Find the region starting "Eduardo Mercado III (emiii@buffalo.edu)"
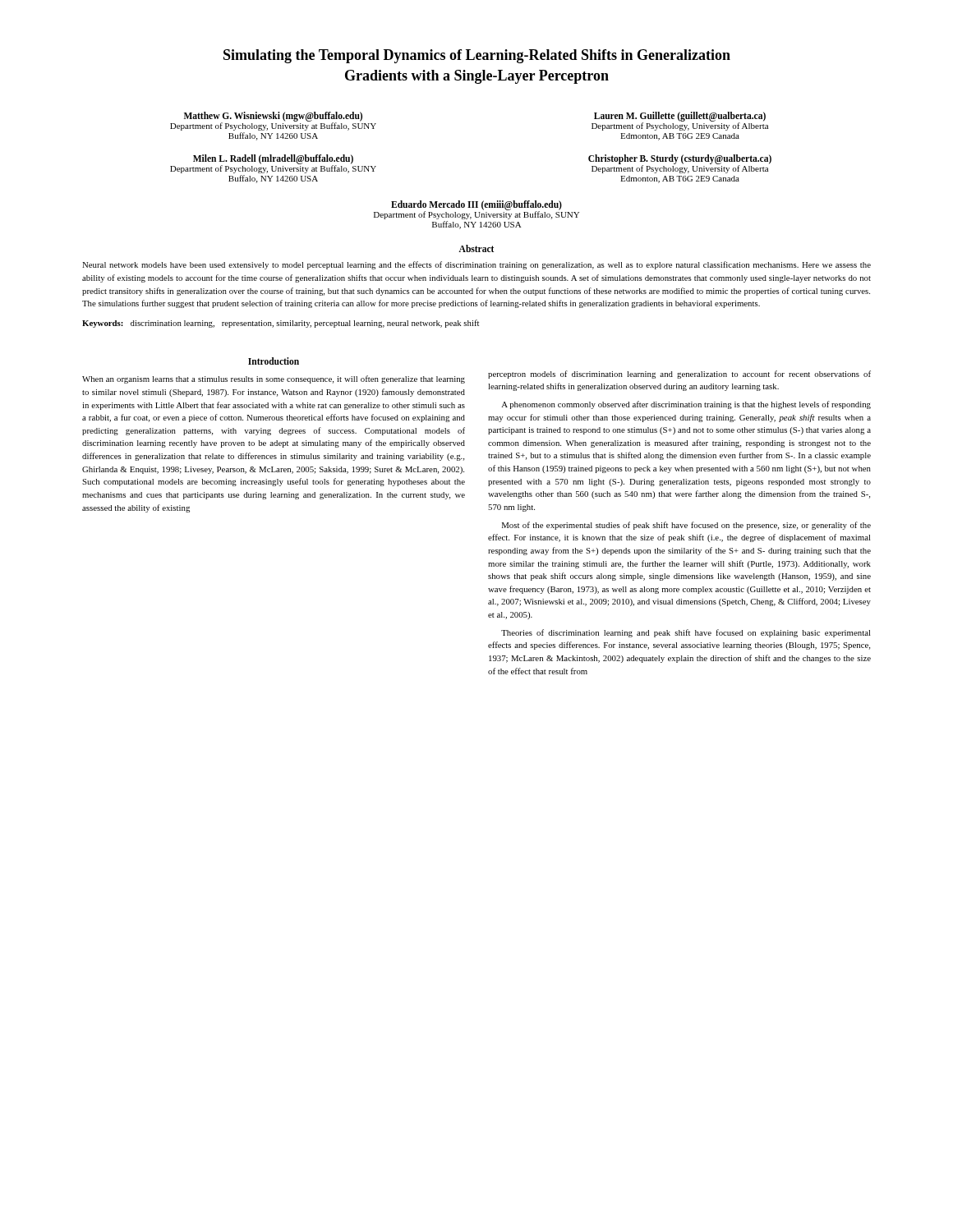This screenshot has height=1232, width=953. point(476,215)
